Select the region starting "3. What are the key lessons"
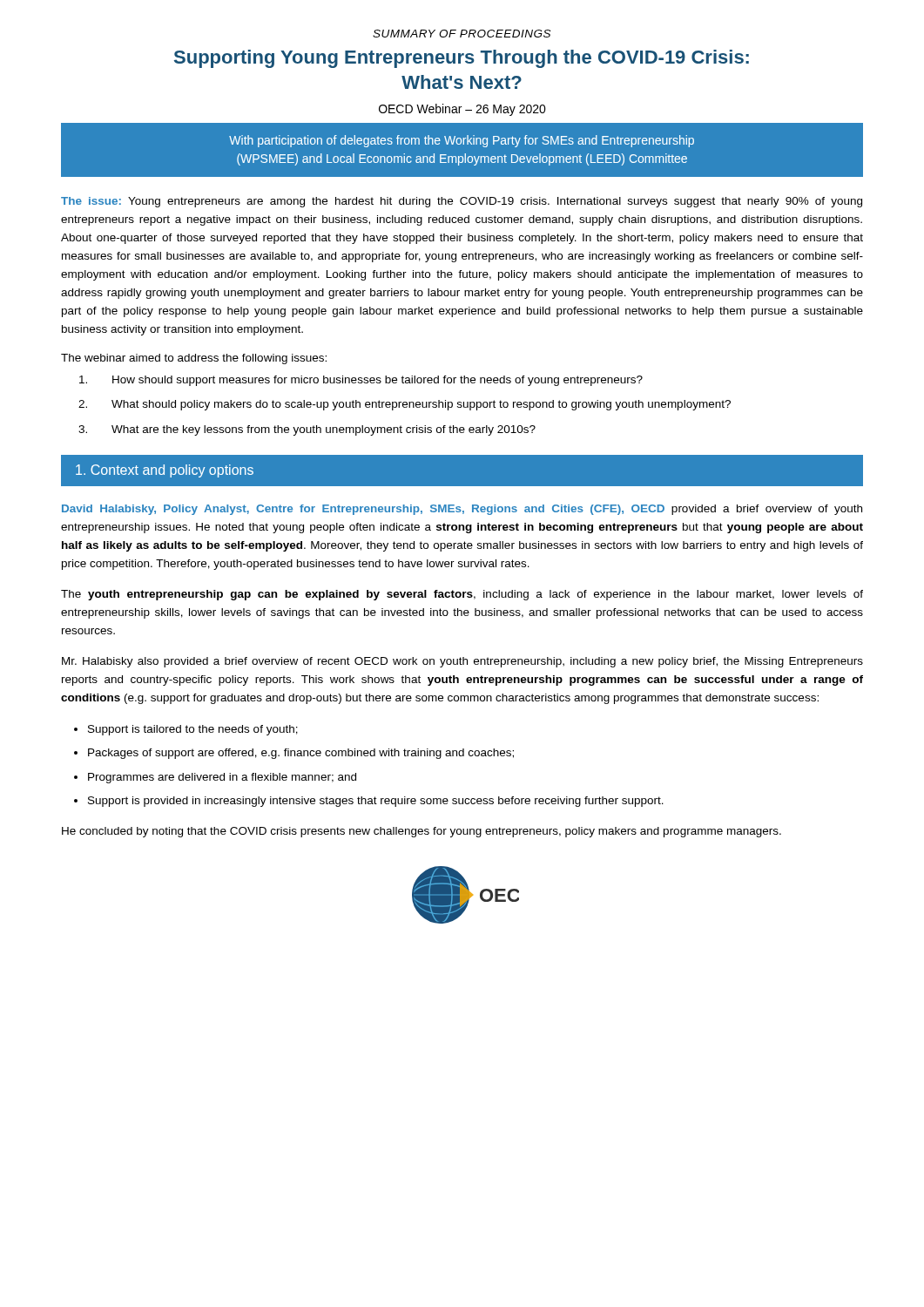 [x=307, y=430]
